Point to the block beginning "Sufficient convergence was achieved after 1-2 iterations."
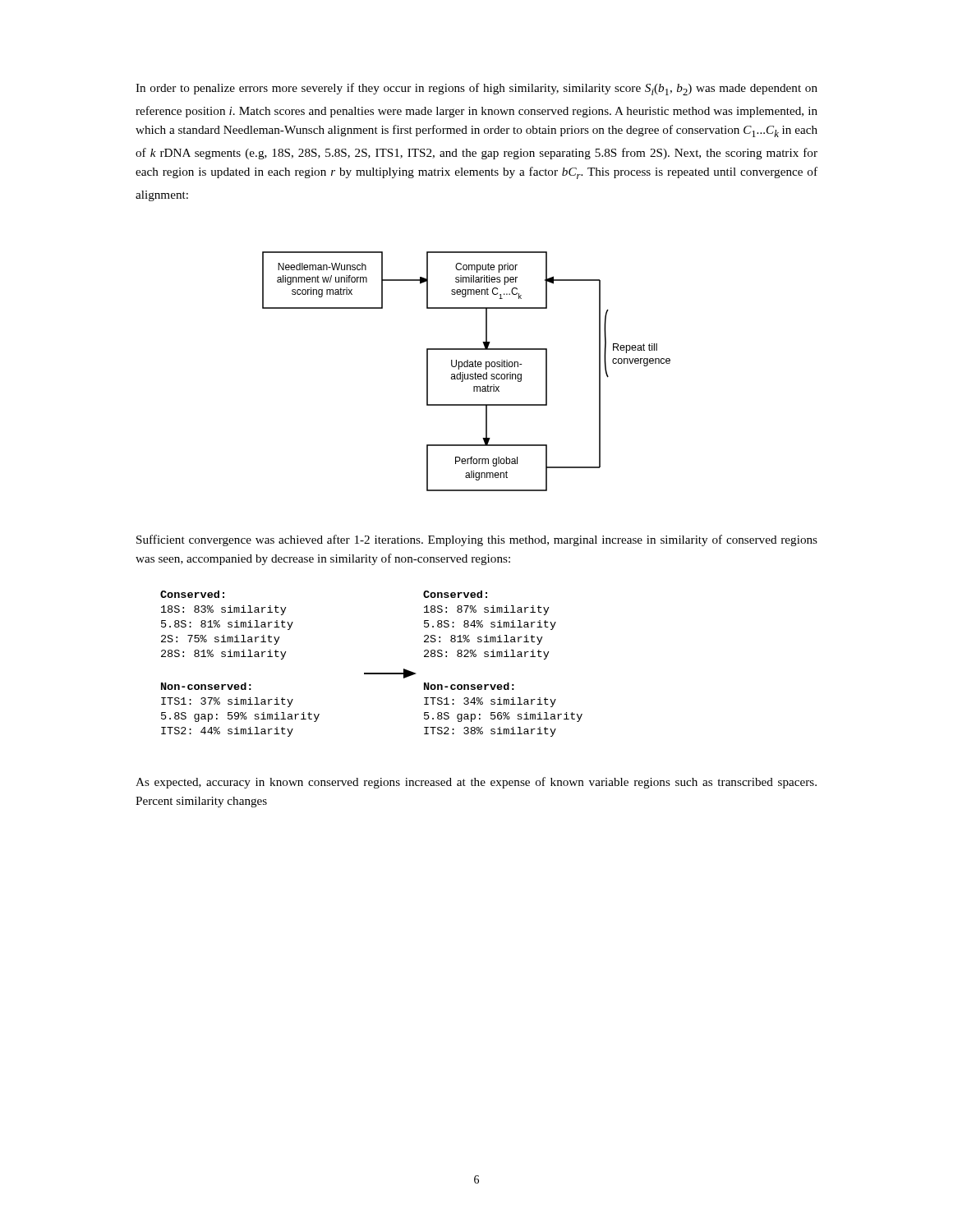 [476, 549]
